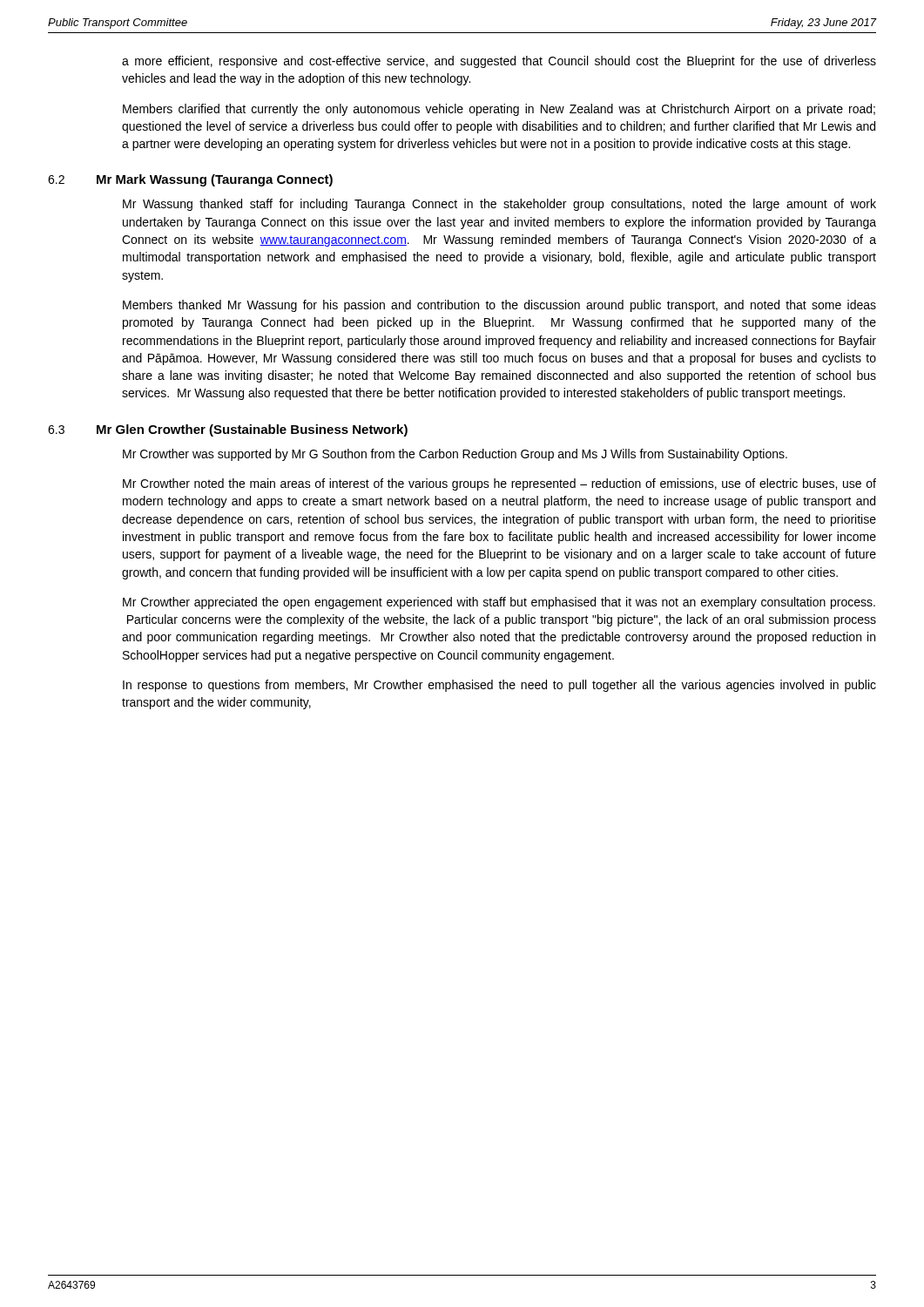Select the text starting "6.3 Mr Glen Crowther (Sustainable Business Network)"
The height and width of the screenshot is (1307, 924).
click(x=228, y=429)
